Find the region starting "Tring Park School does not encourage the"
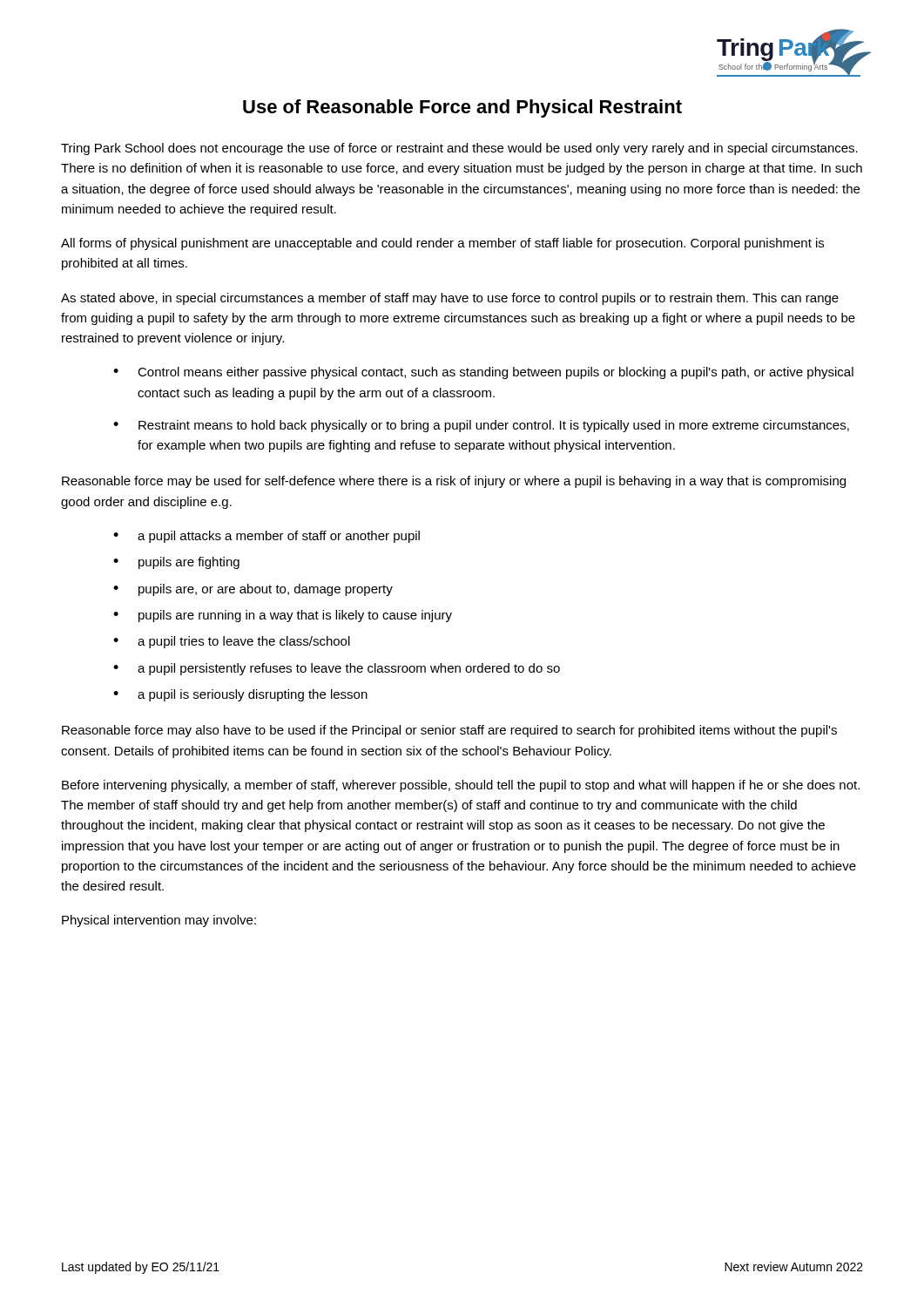Screen dimensions: 1307x924 pyautogui.click(x=462, y=178)
